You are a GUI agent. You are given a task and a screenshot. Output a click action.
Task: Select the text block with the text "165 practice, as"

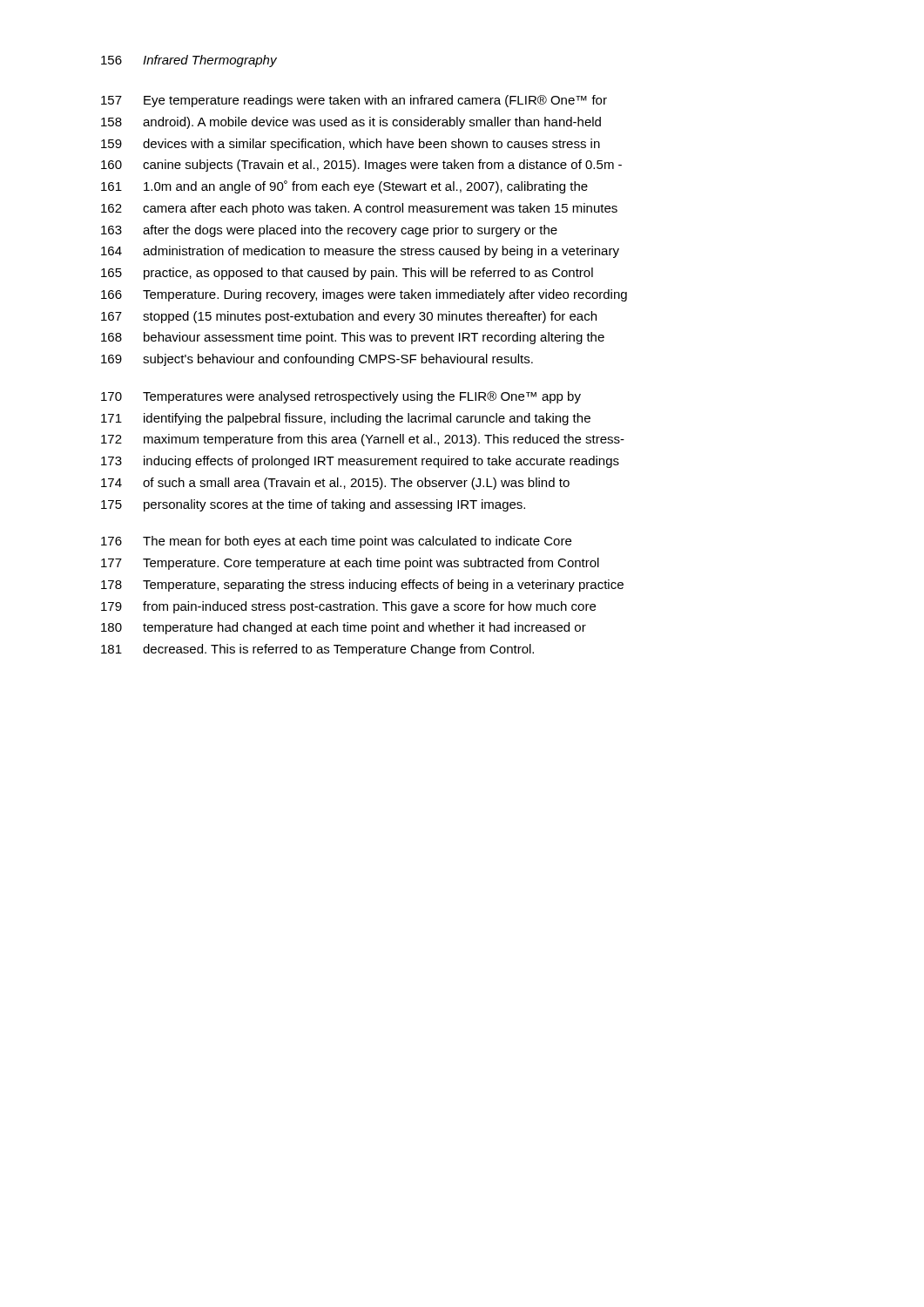click(462, 273)
